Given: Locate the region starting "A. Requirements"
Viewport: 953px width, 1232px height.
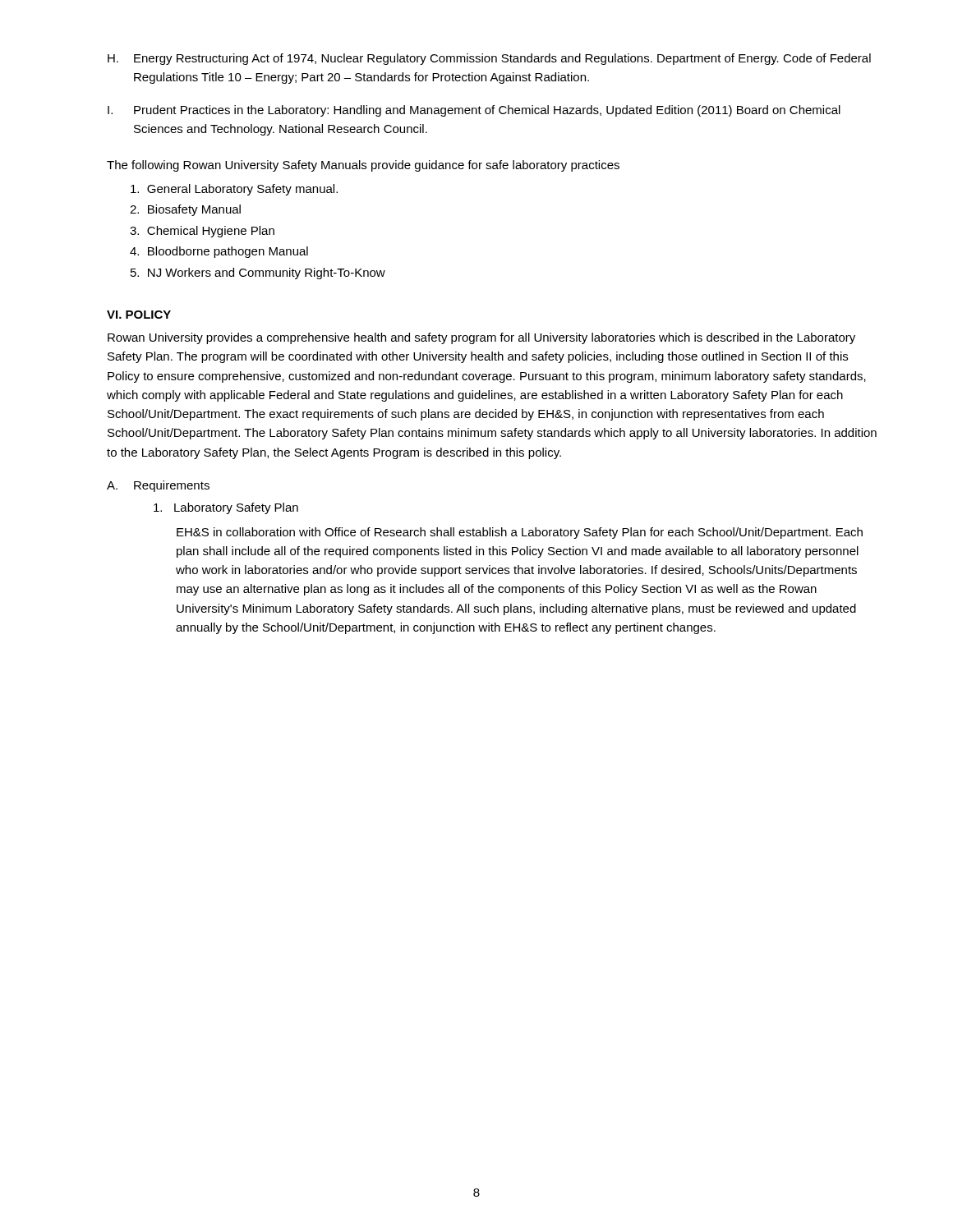Looking at the screenshot, I should click(158, 486).
